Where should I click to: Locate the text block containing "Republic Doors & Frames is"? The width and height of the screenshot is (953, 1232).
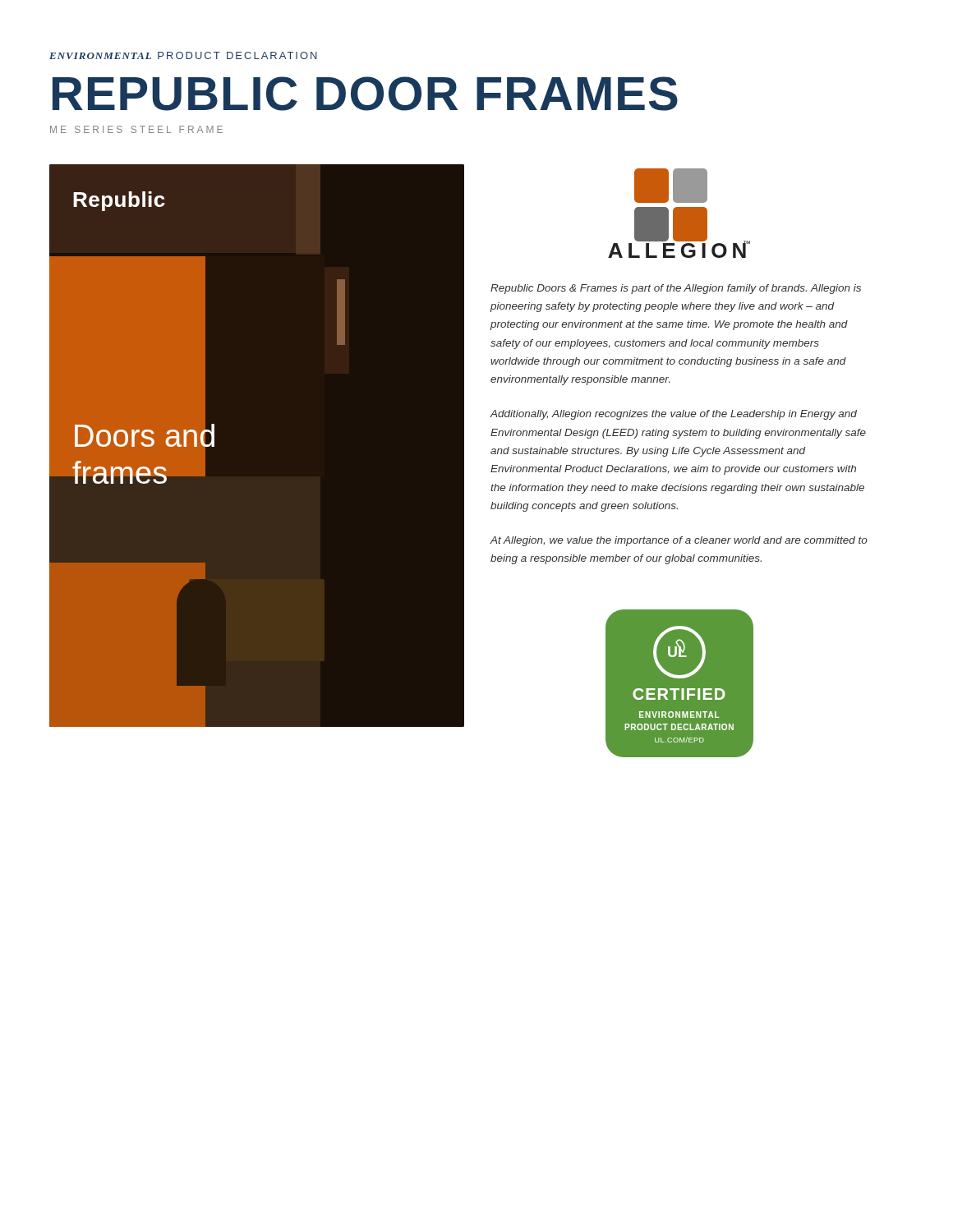click(676, 334)
